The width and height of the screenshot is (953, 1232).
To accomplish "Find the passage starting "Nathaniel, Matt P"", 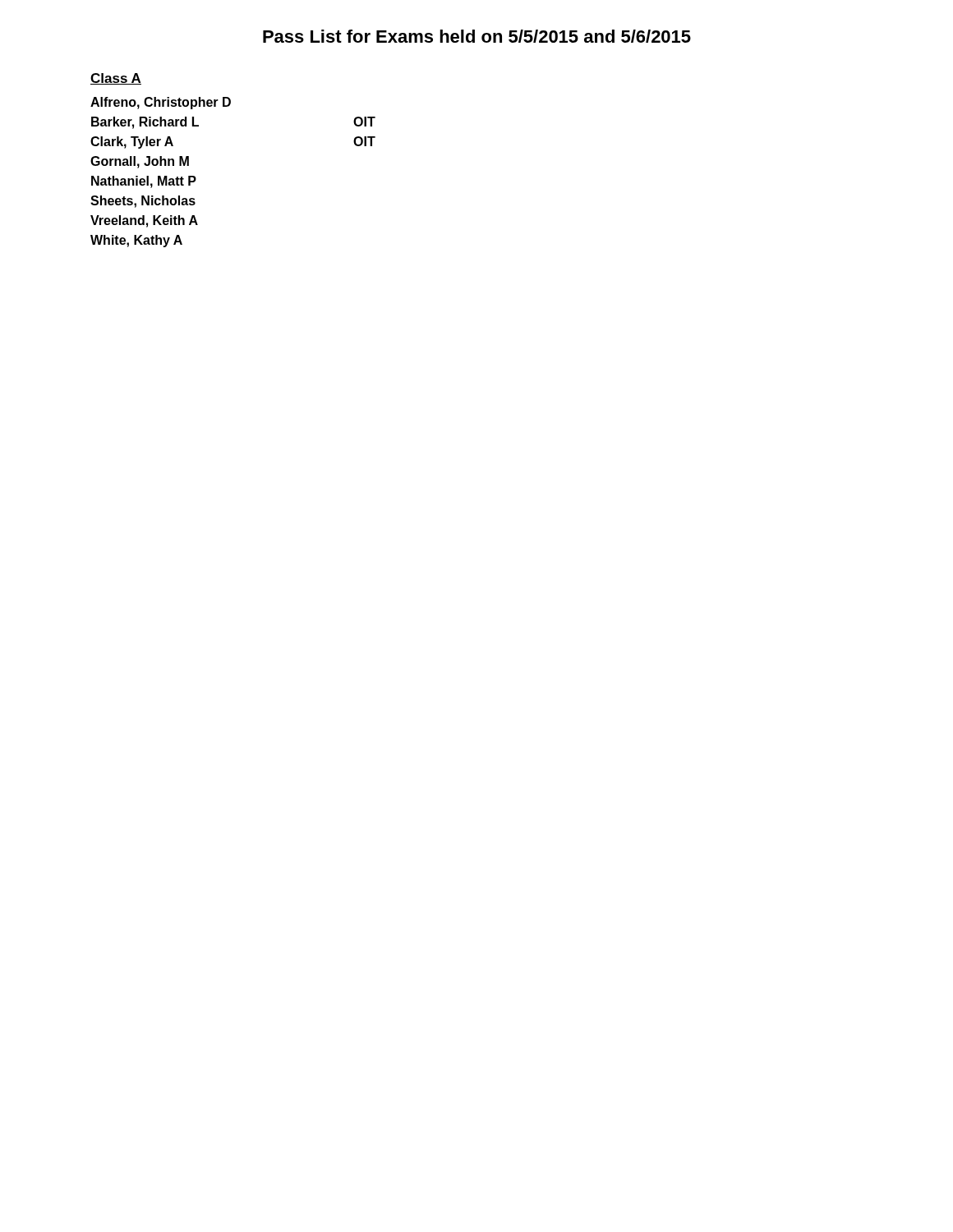I will [197, 181].
